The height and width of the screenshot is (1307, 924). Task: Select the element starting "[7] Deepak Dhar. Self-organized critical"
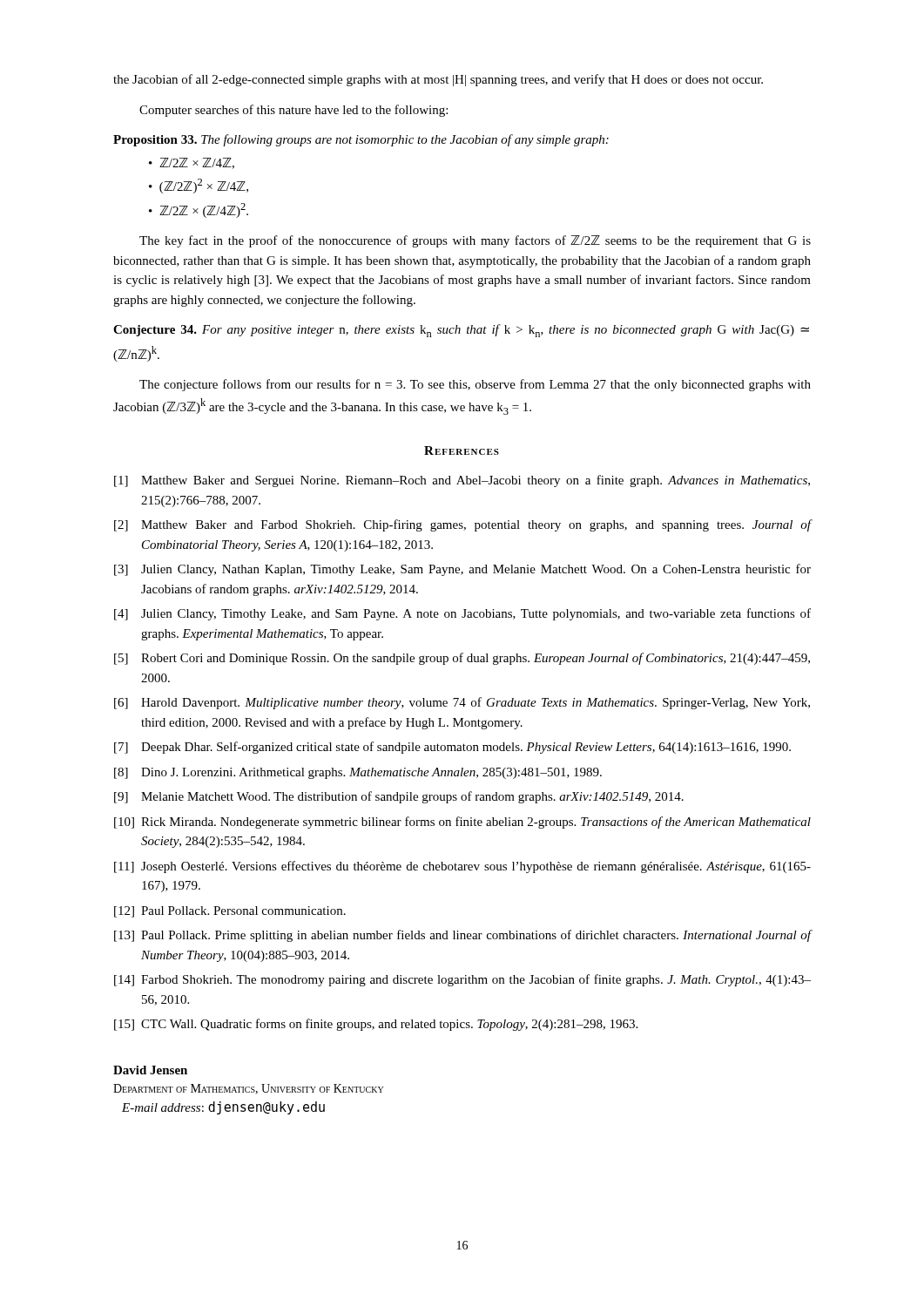pos(462,747)
